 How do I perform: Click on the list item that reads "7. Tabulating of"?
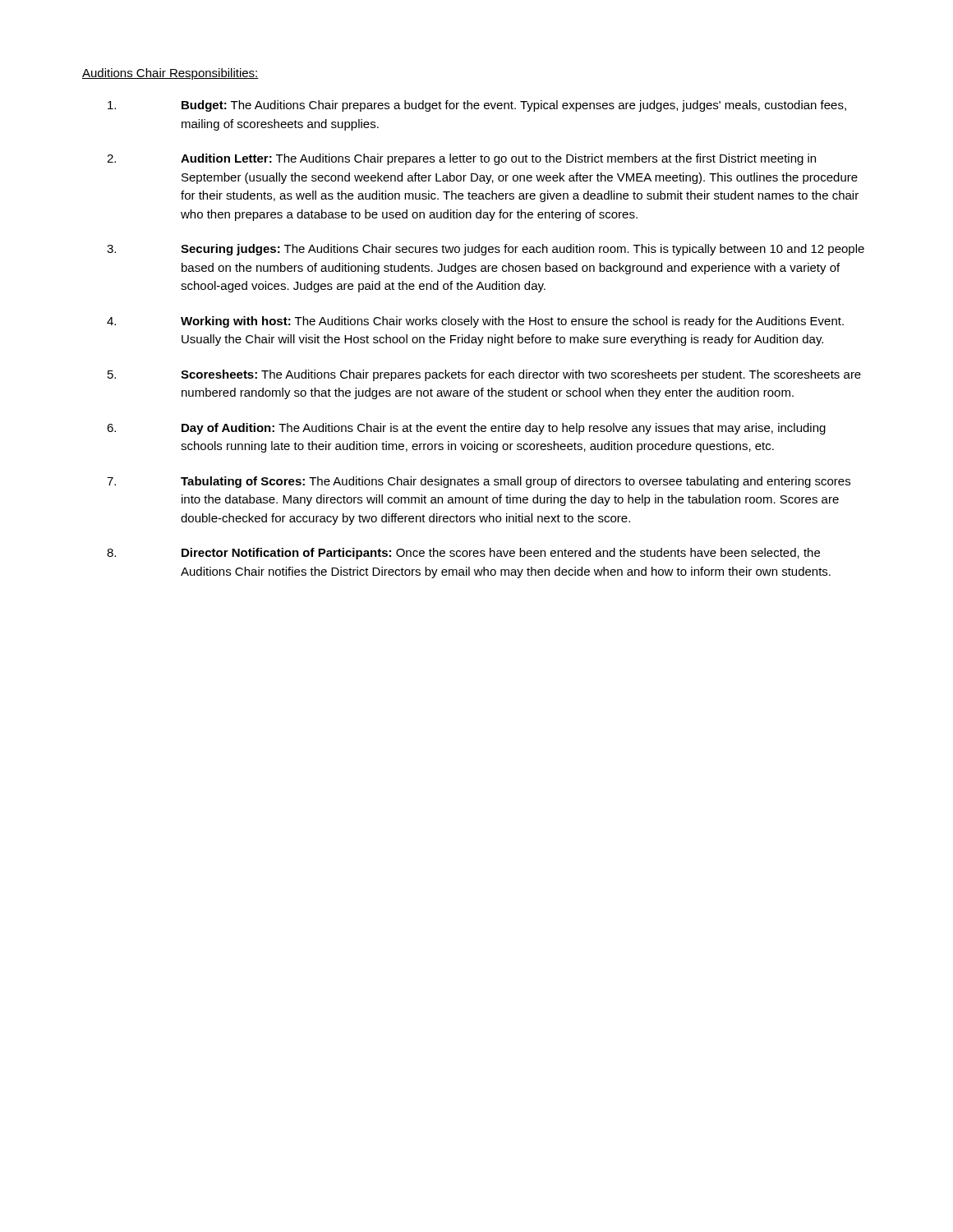pos(476,500)
